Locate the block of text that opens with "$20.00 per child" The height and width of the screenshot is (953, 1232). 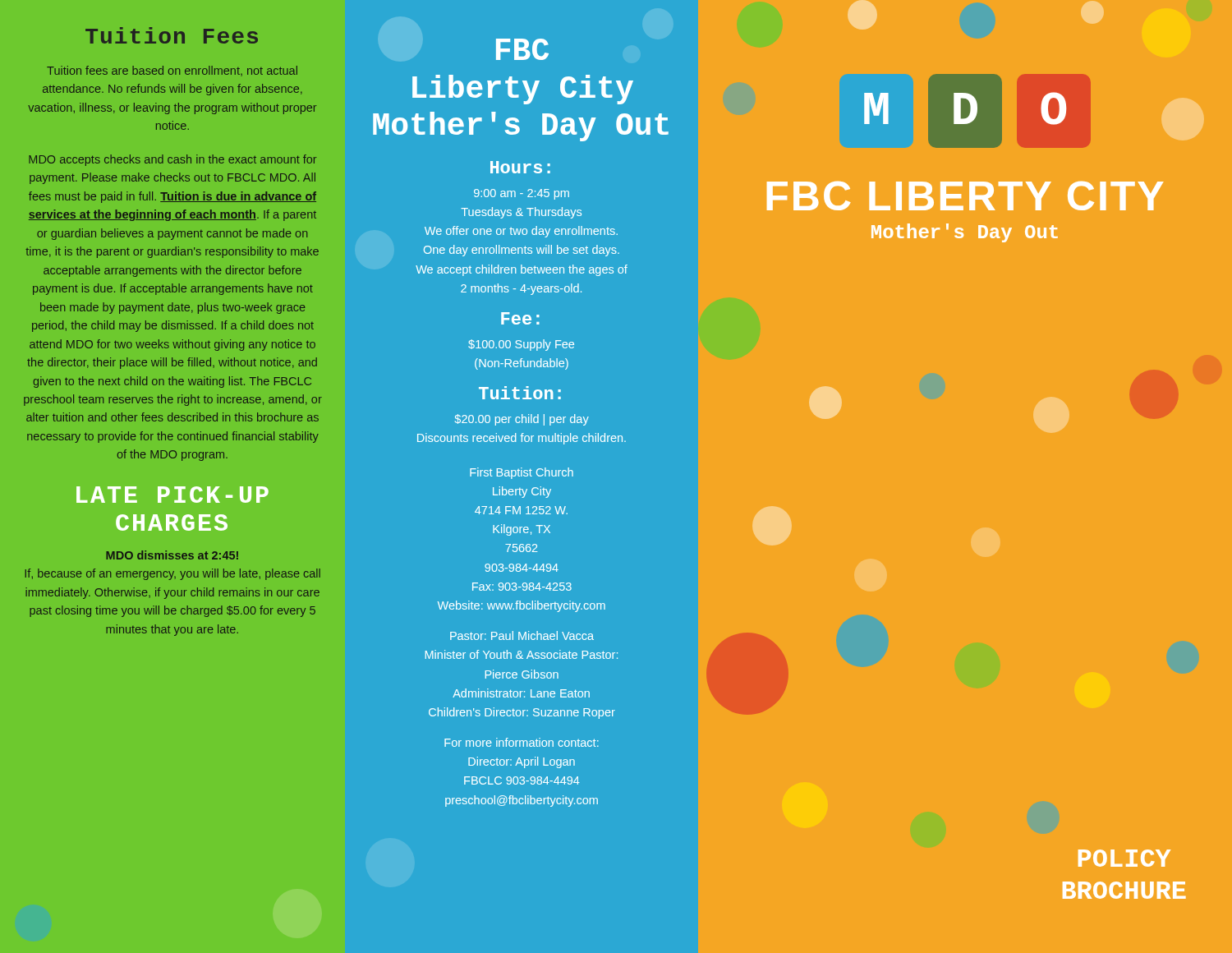pyautogui.click(x=522, y=429)
